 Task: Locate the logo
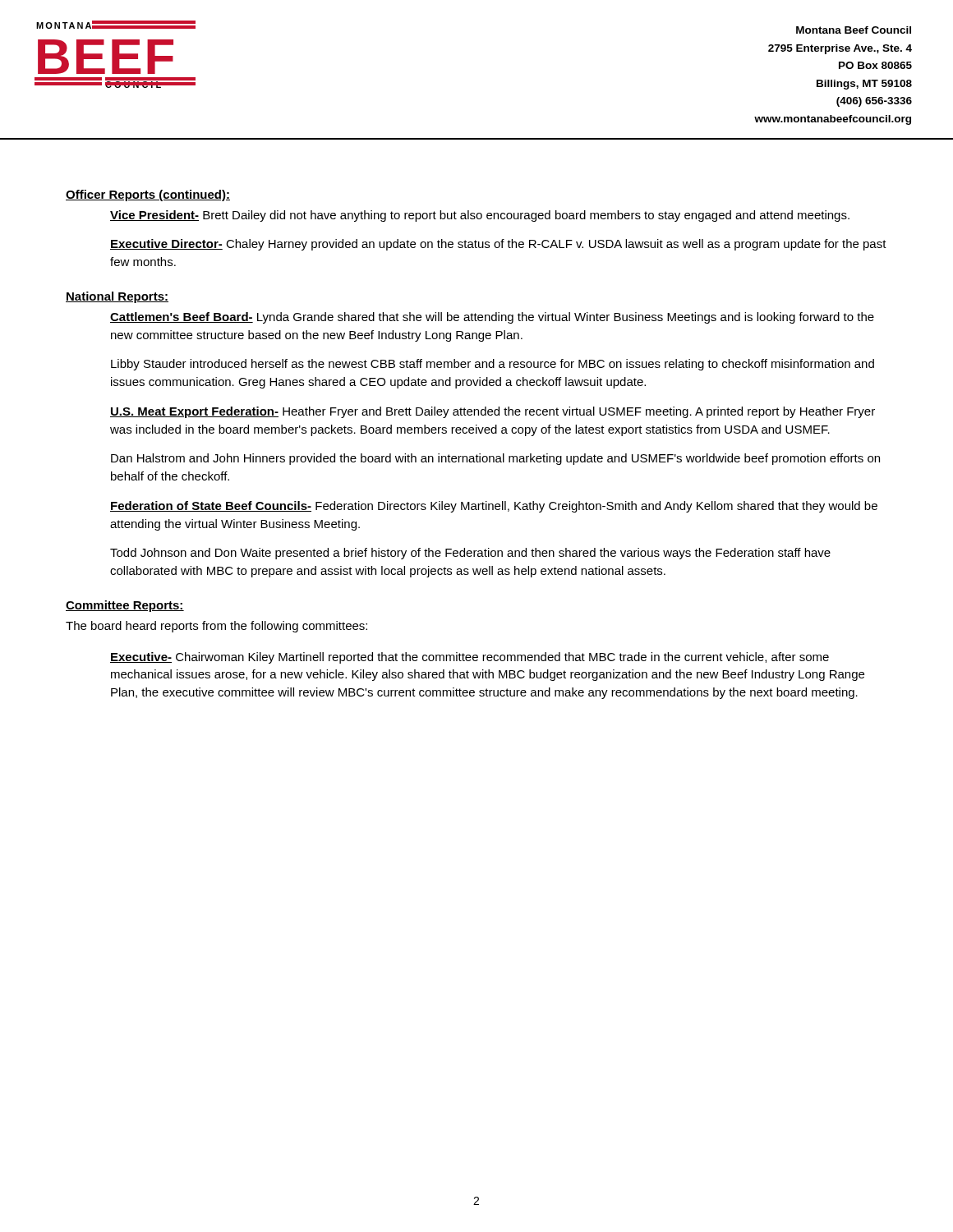(115, 55)
